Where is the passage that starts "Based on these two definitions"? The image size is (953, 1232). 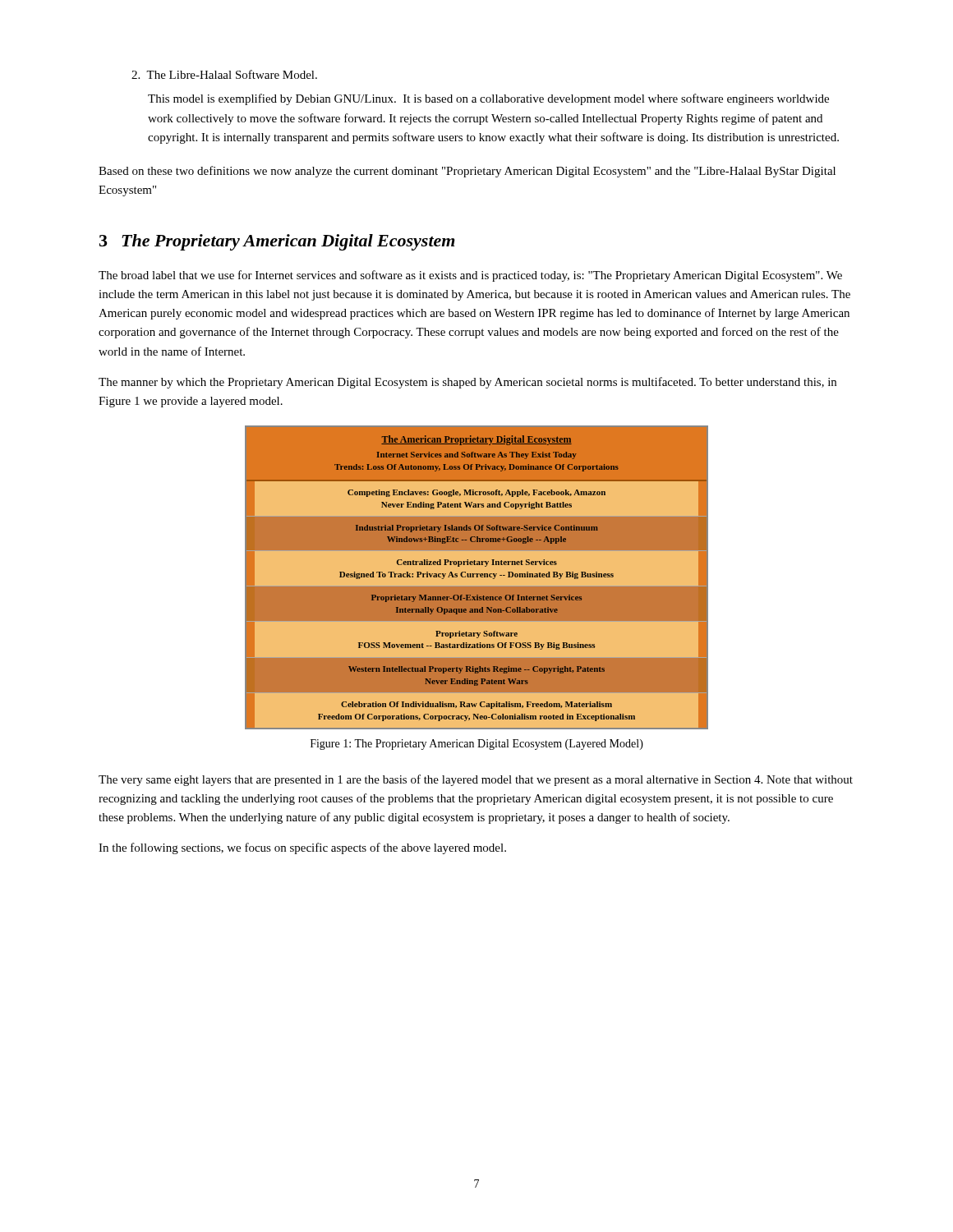(467, 180)
